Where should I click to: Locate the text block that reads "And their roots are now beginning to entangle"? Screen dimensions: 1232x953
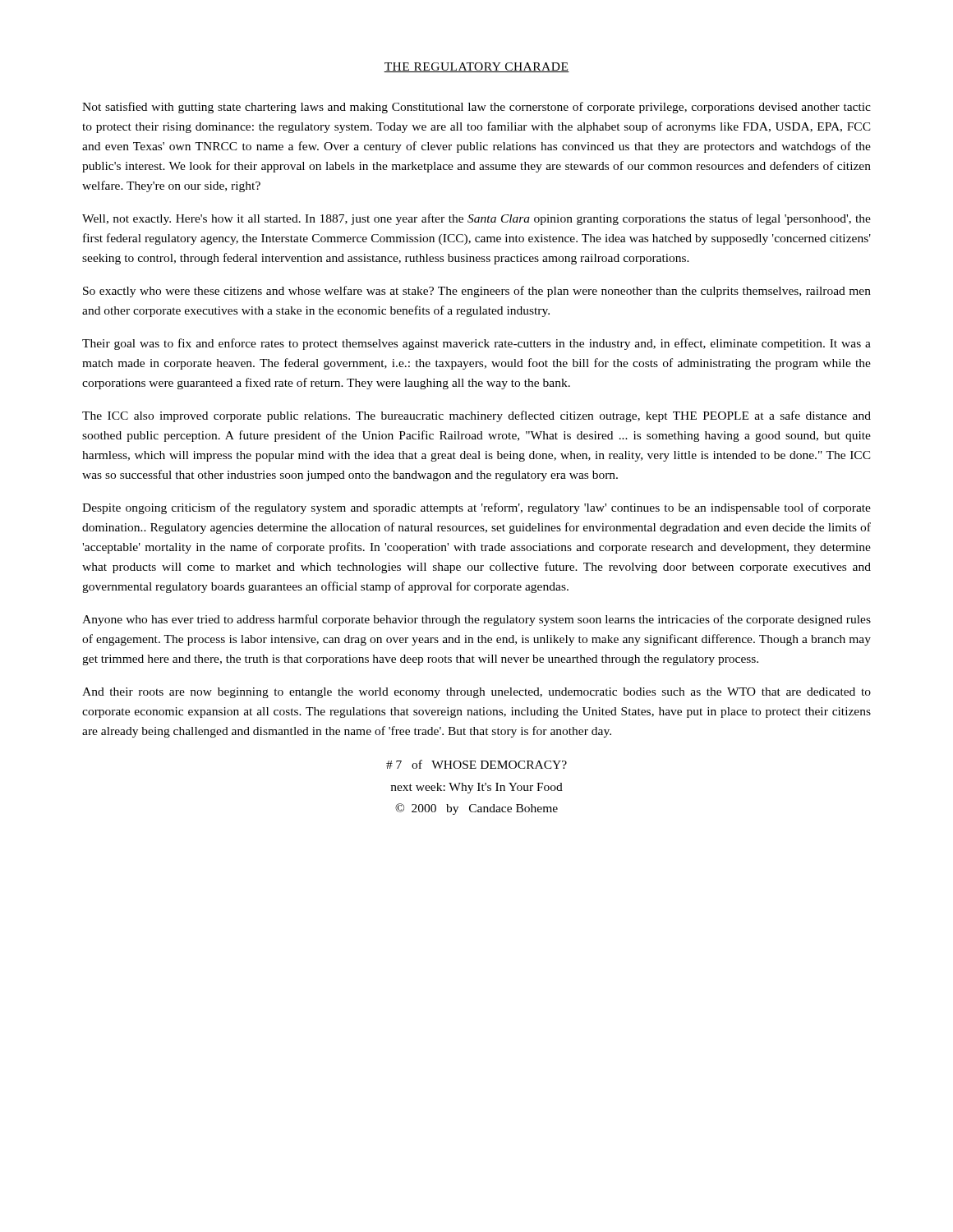(476, 711)
